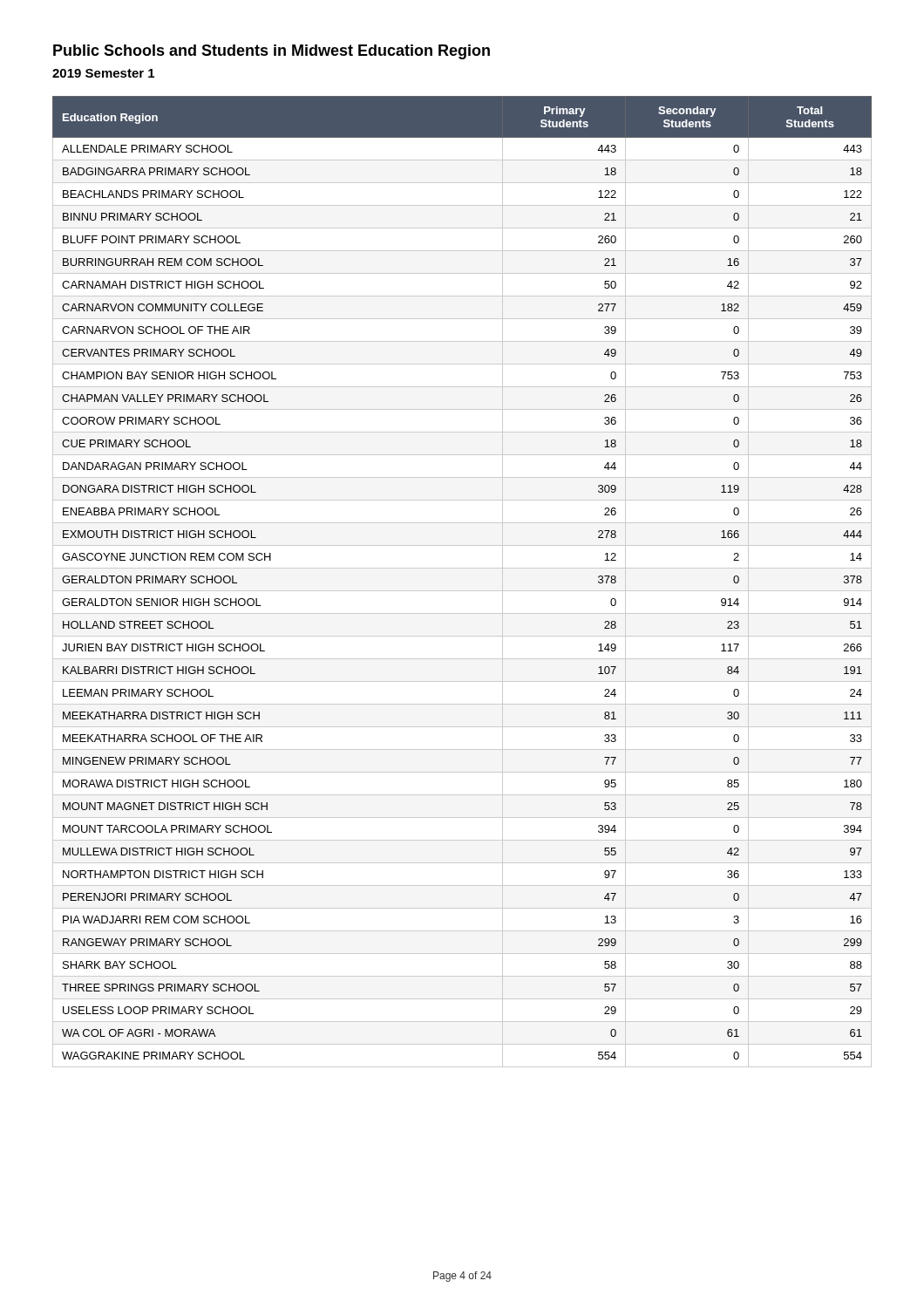The height and width of the screenshot is (1308, 924).
Task: Locate the title containing "Public Schools and Students in Midwest Education"
Action: coord(272,51)
